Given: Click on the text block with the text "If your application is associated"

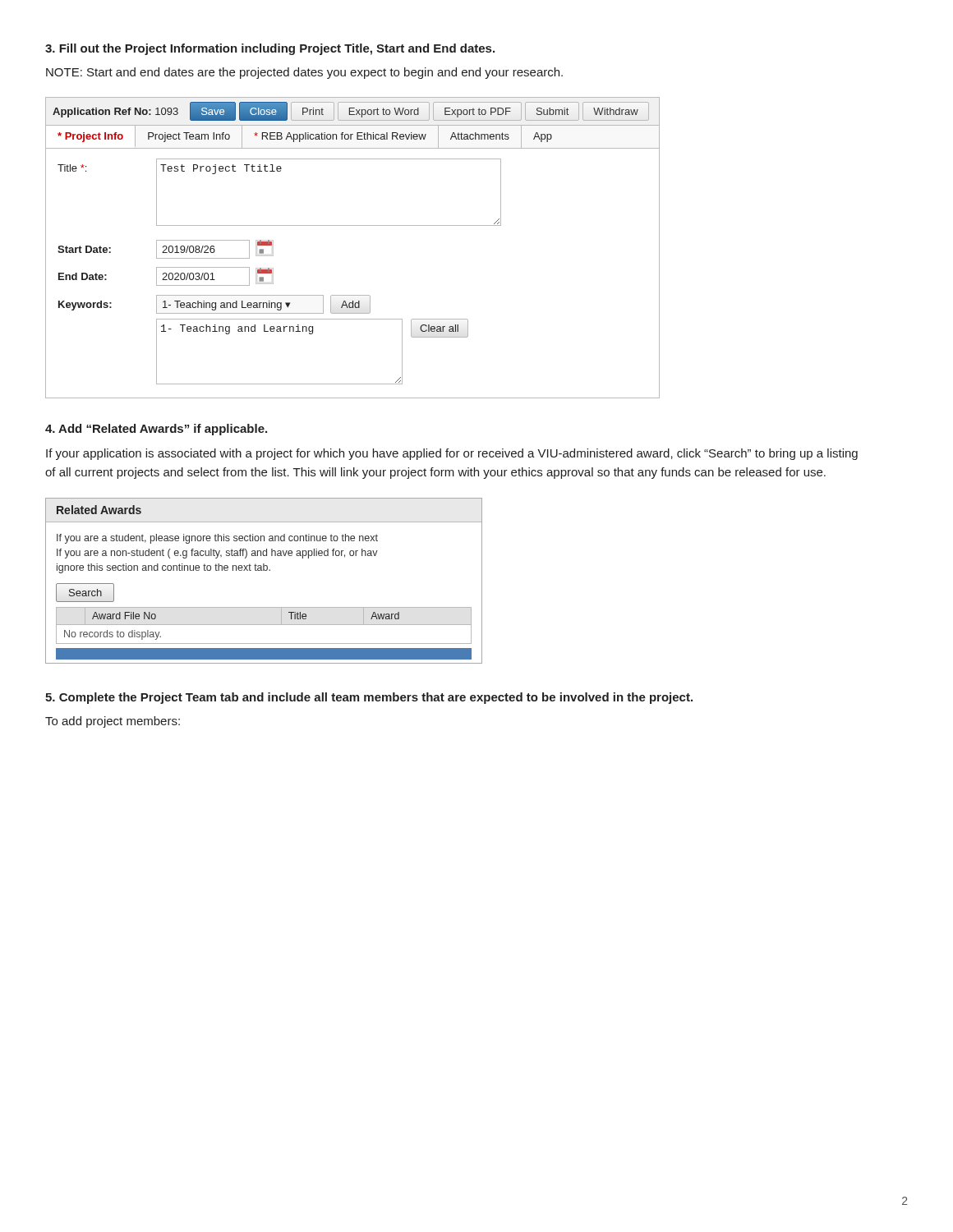Looking at the screenshot, I should pyautogui.click(x=452, y=462).
